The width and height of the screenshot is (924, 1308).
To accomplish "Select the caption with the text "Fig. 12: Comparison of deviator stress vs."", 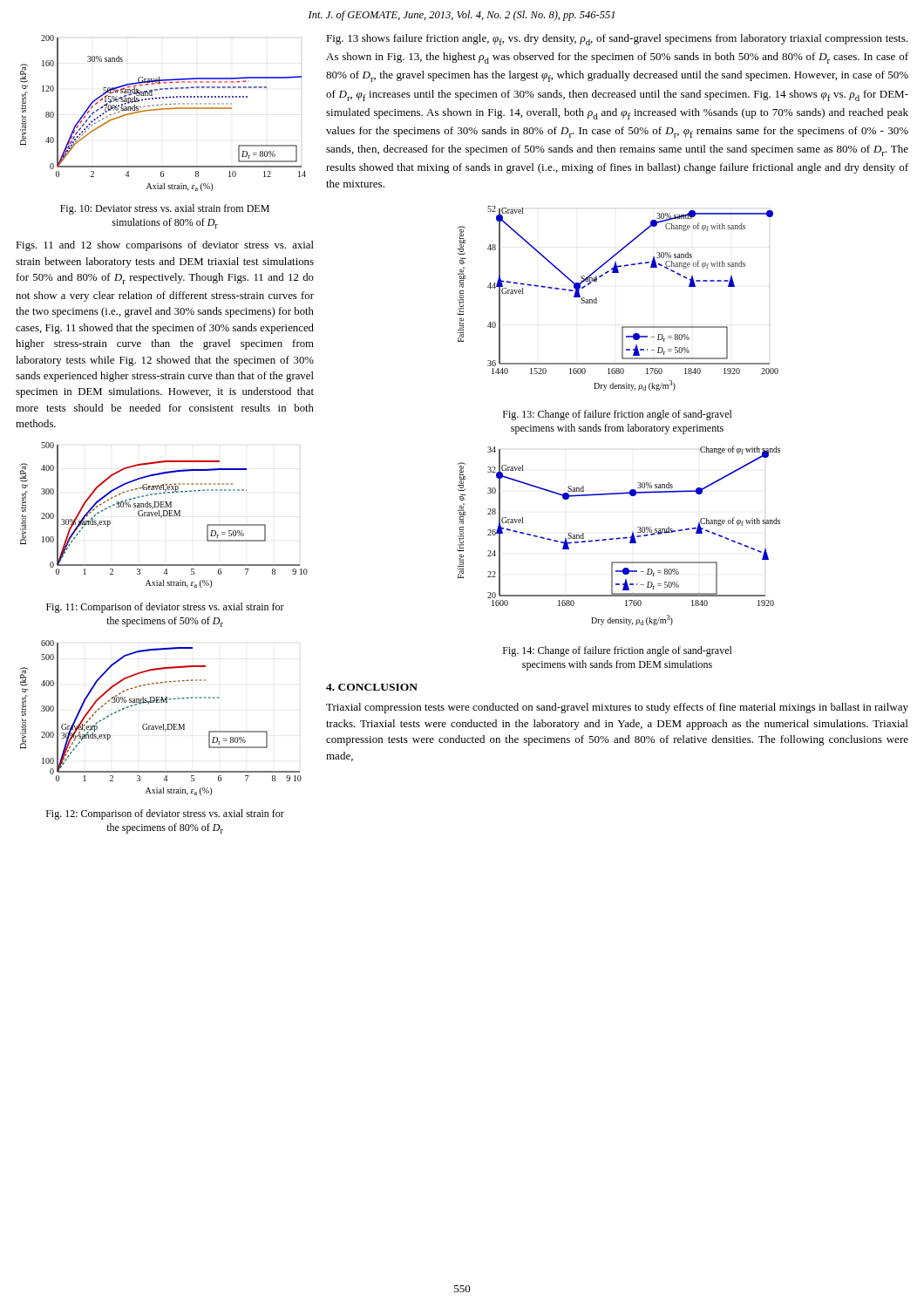I will click(x=165, y=821).
